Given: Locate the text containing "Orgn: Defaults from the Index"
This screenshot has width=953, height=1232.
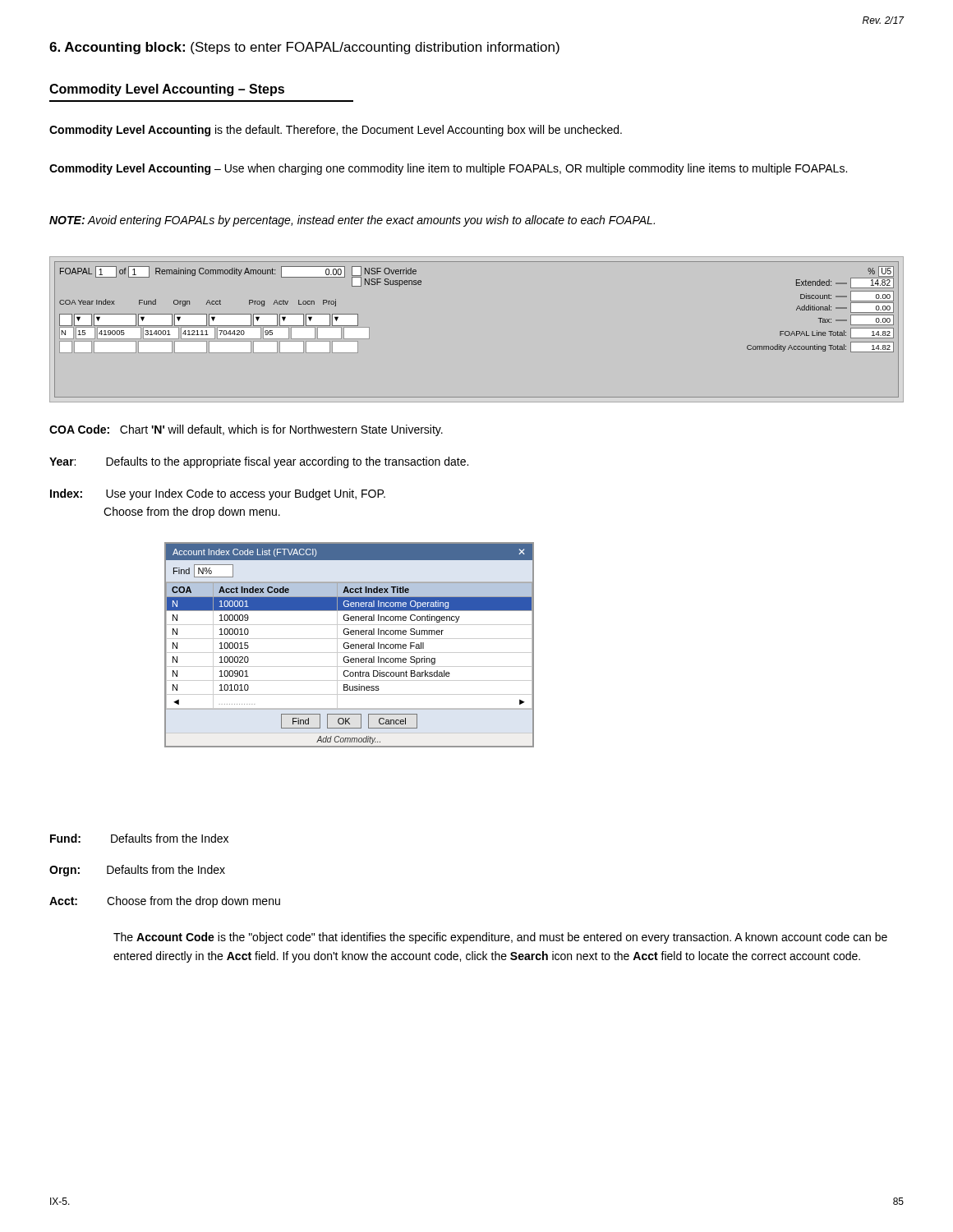Looking at the screenshot, I should click(x=137, y=870).
